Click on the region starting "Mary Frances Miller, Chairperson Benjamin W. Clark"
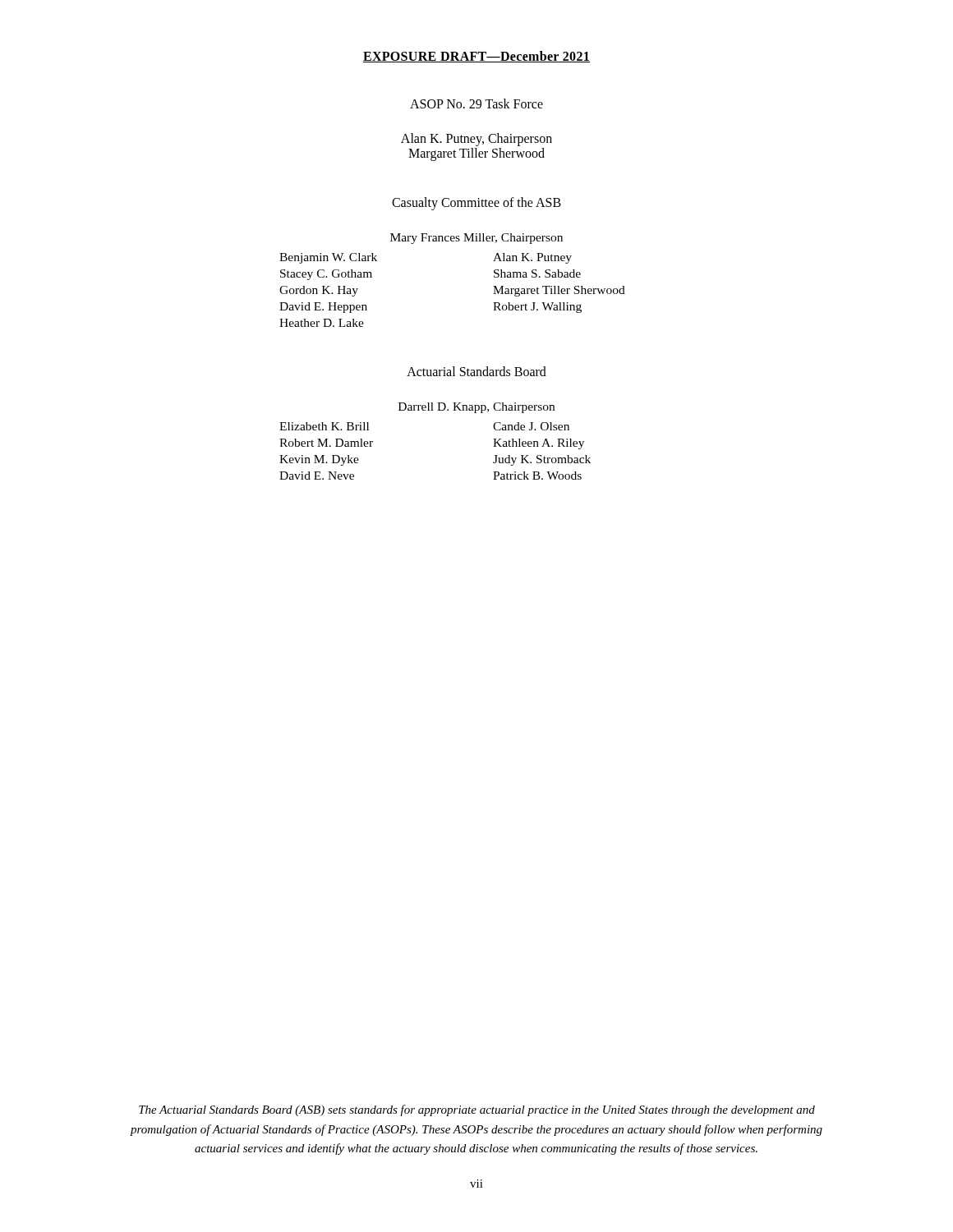Image resolution: width=953 pixels, height=1232 pixels. (x=476, y=239)
